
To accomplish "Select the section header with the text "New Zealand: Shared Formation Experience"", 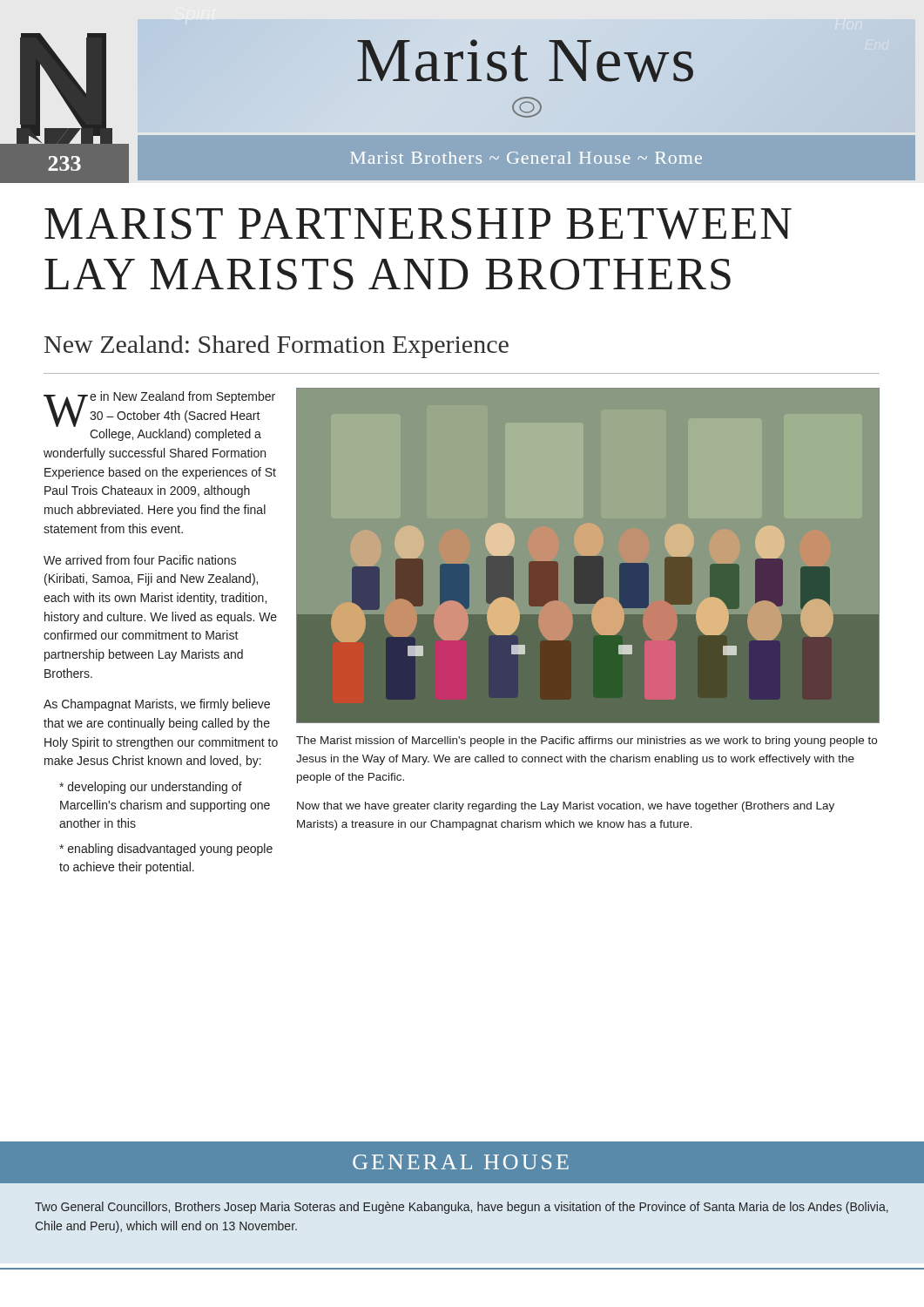I will (462, 344).
